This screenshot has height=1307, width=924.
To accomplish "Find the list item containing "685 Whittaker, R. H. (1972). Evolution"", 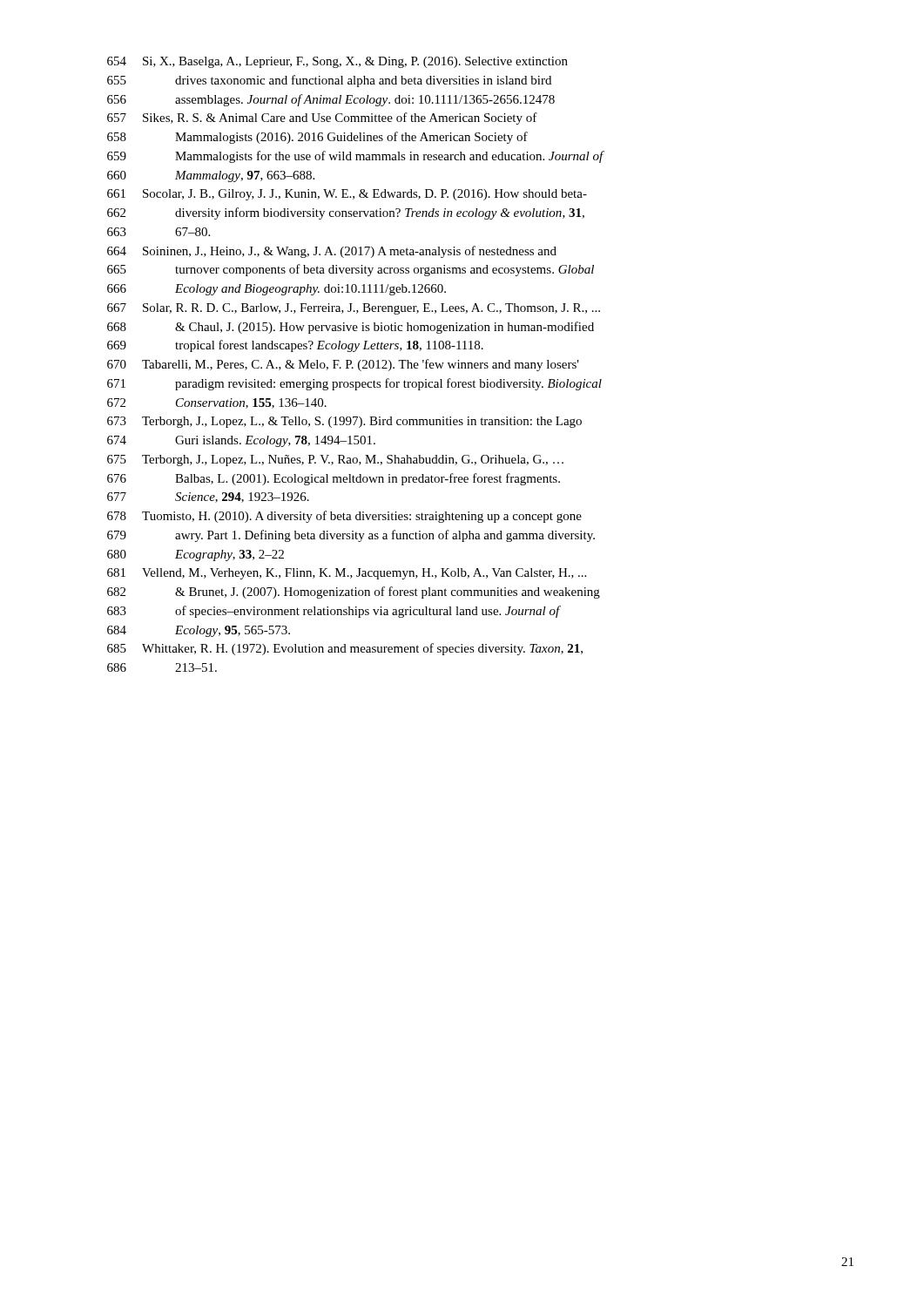I will click(471, 649).
